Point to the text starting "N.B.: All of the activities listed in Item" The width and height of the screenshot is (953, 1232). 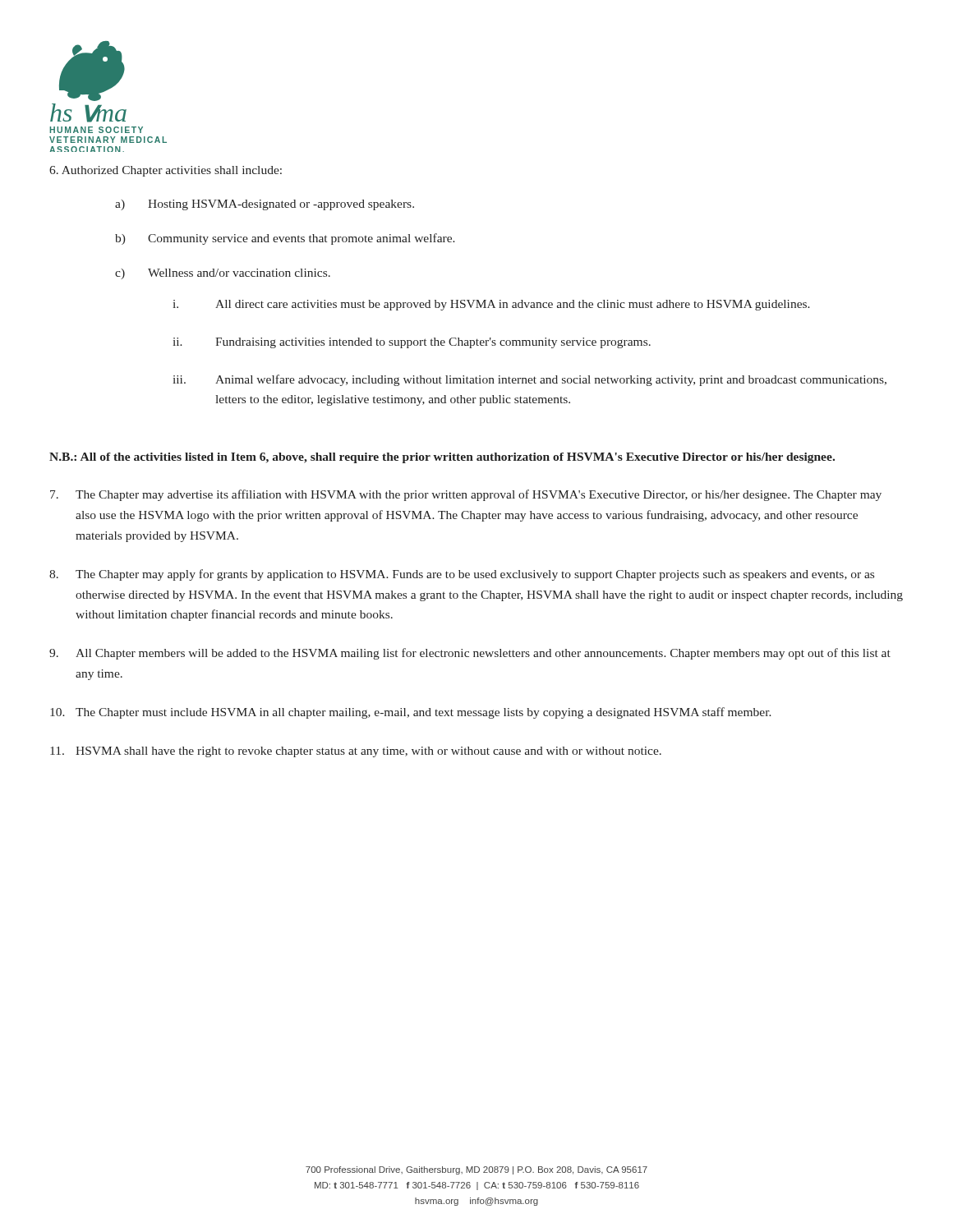point(442,457)
